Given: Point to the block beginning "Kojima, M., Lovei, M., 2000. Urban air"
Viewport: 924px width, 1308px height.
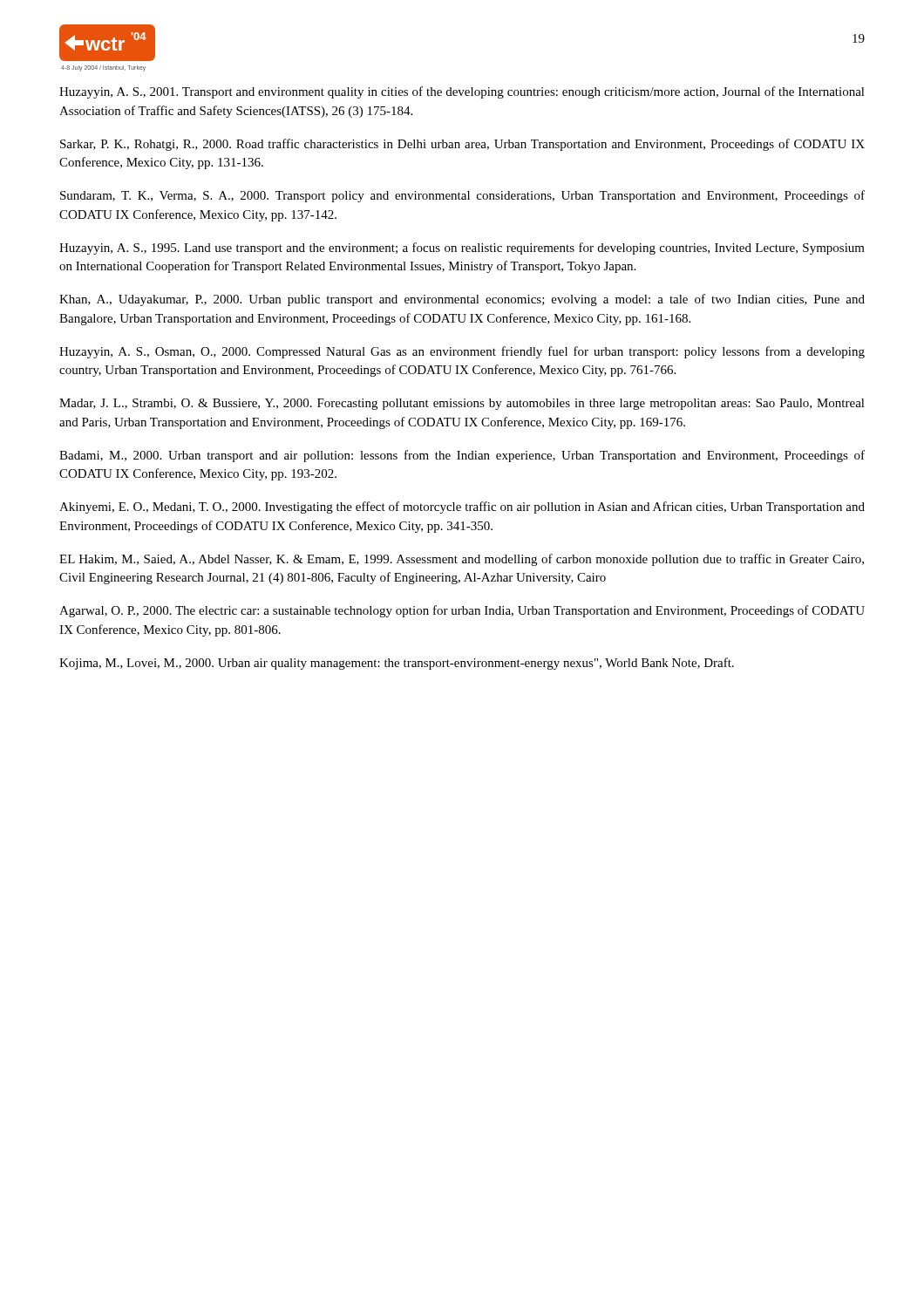Looking at the screenshot, I should (397, 662).
